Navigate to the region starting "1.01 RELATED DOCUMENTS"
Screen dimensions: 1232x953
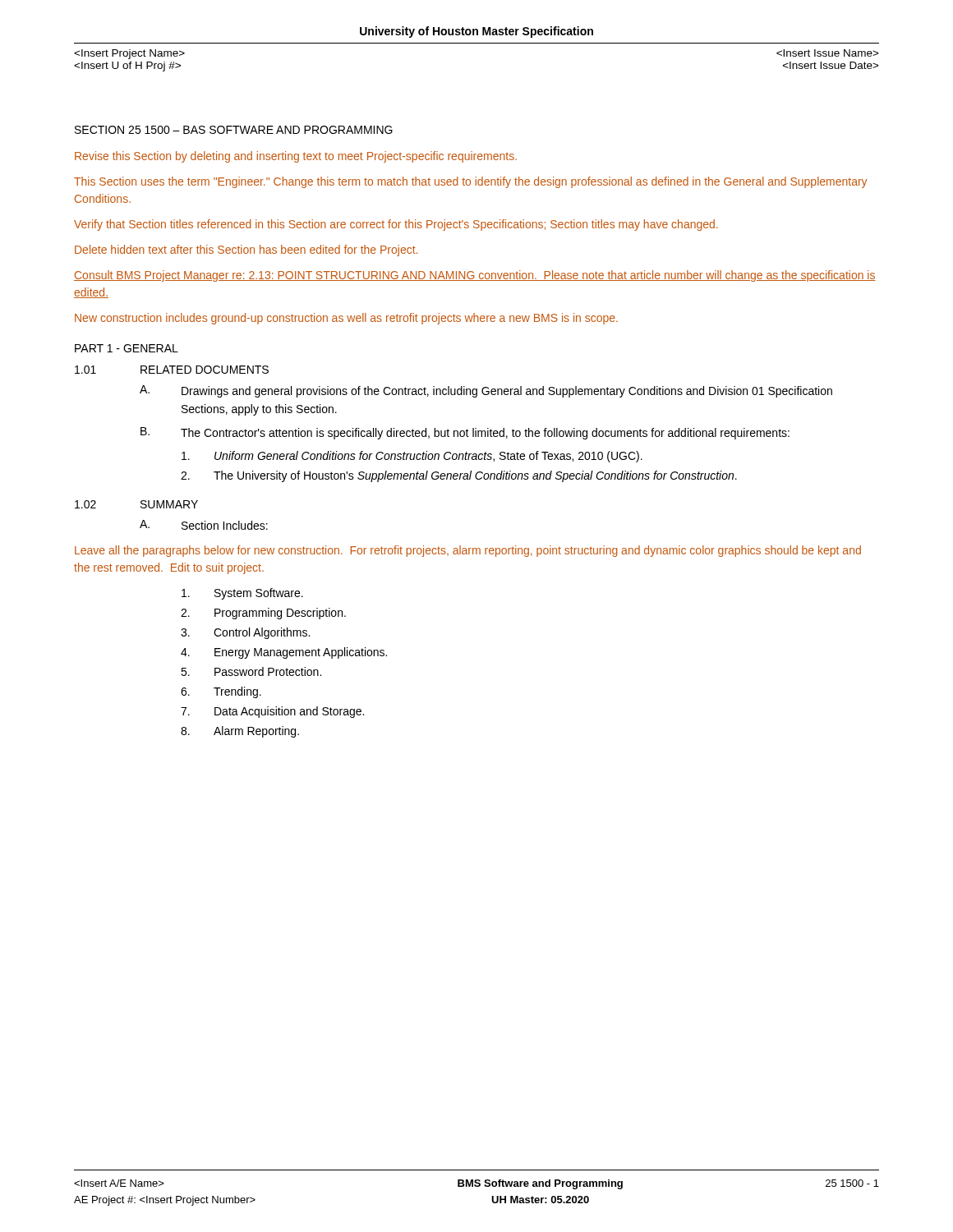pos(172,370)
